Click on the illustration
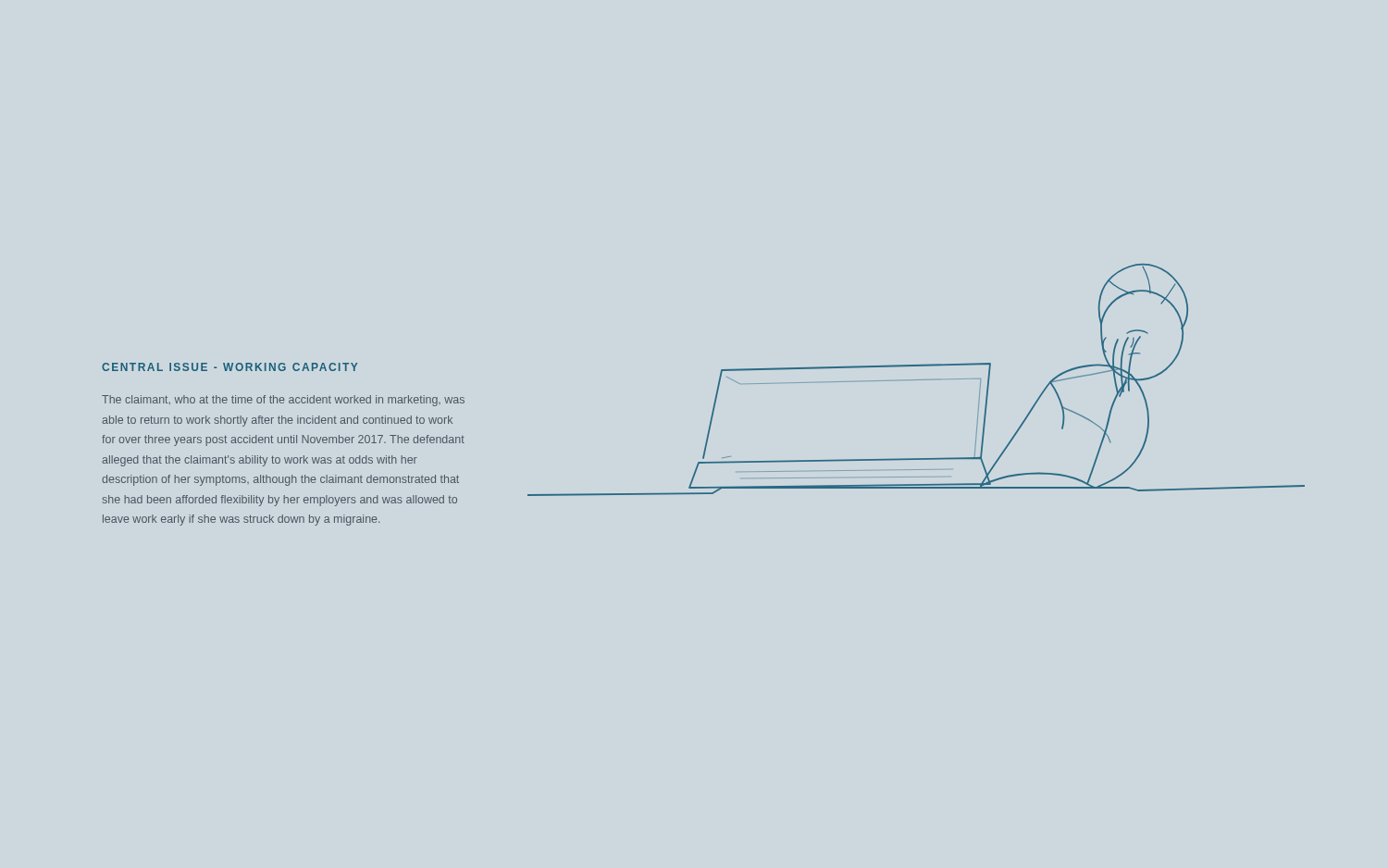The image size is (1388, 868). click(x=916, y=375)
